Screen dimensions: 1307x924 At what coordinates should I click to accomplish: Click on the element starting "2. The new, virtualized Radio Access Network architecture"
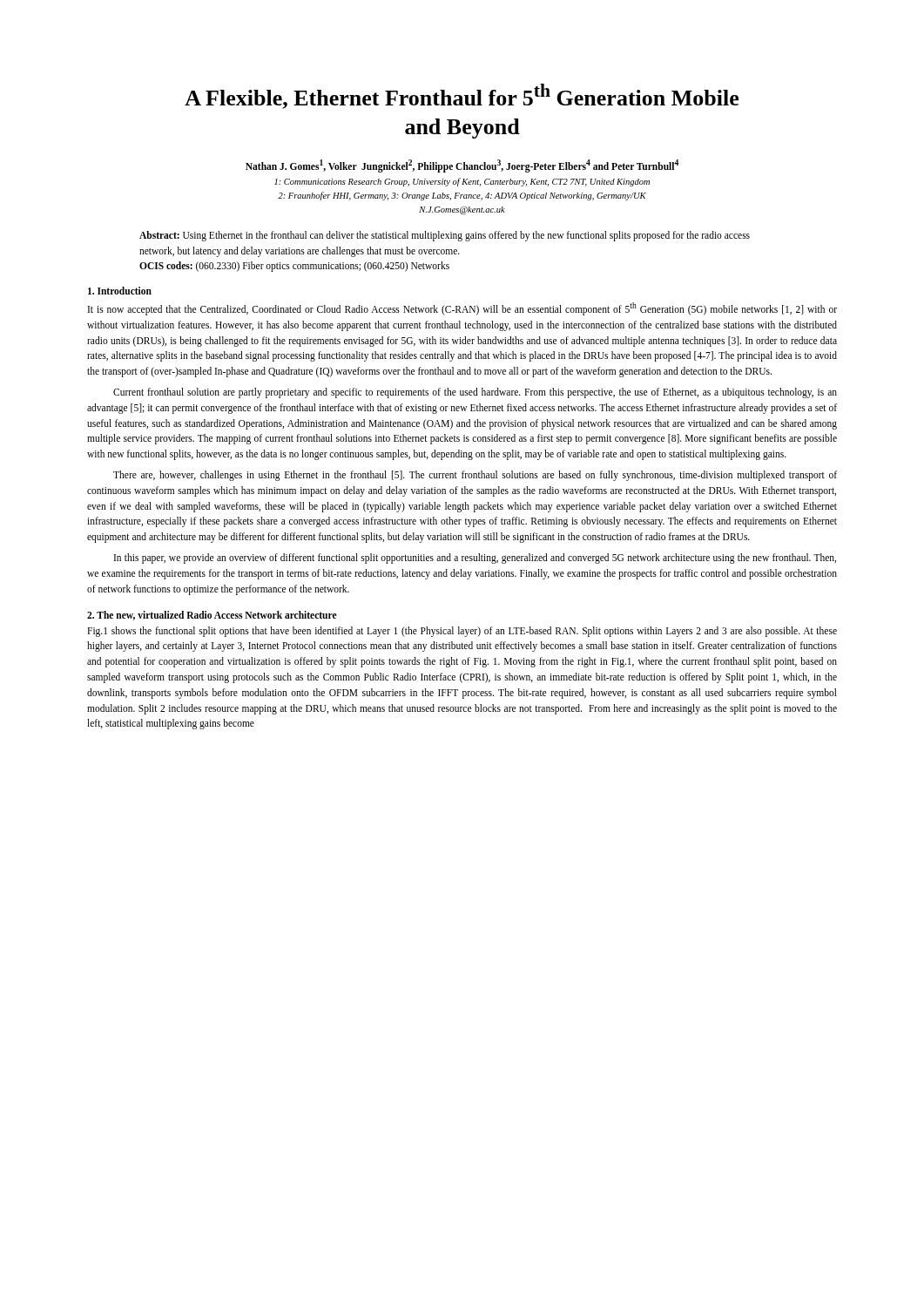pyautogui.click(x=212, y=615)
